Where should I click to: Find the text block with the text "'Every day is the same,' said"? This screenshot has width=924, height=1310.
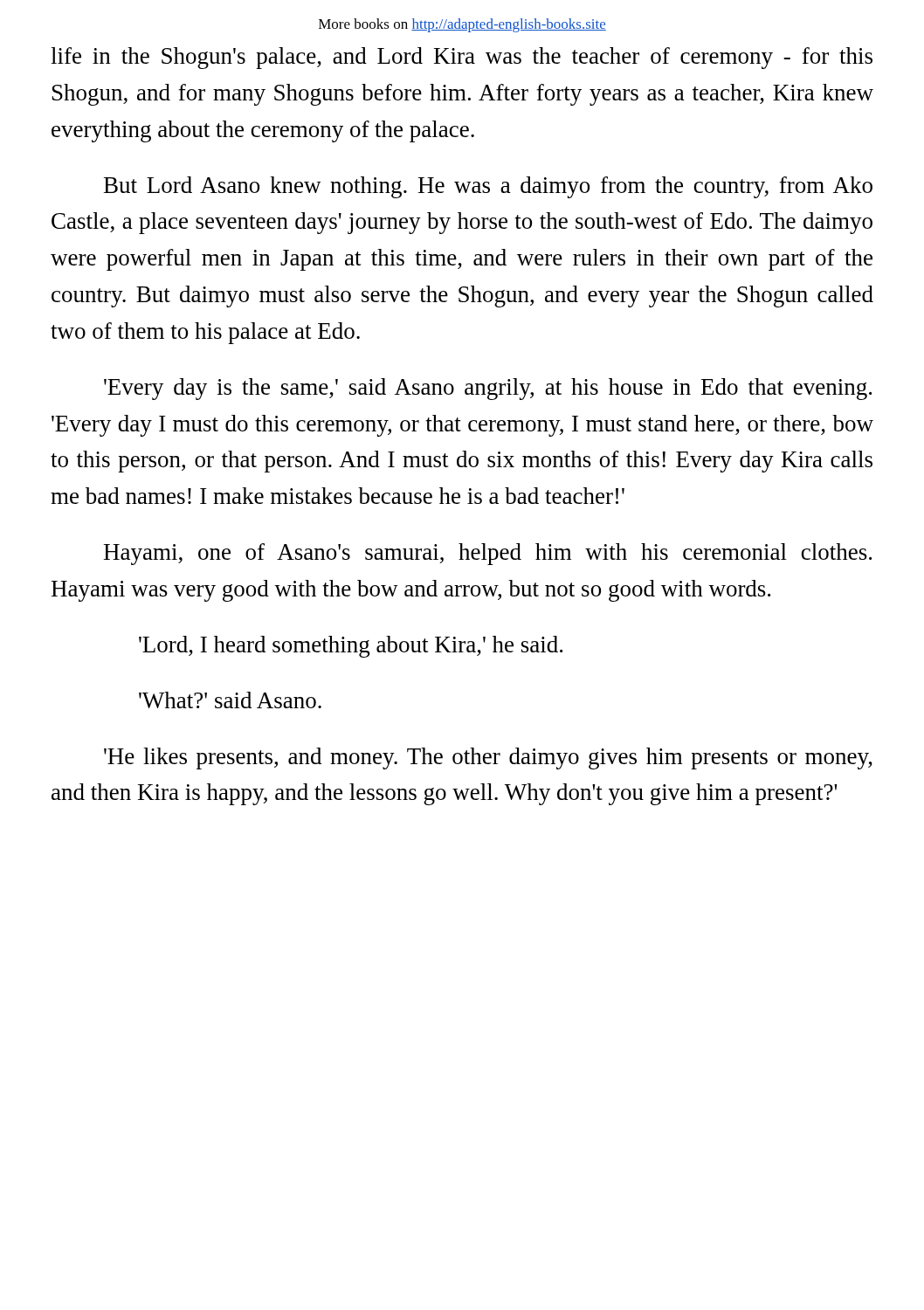(462, 442)
